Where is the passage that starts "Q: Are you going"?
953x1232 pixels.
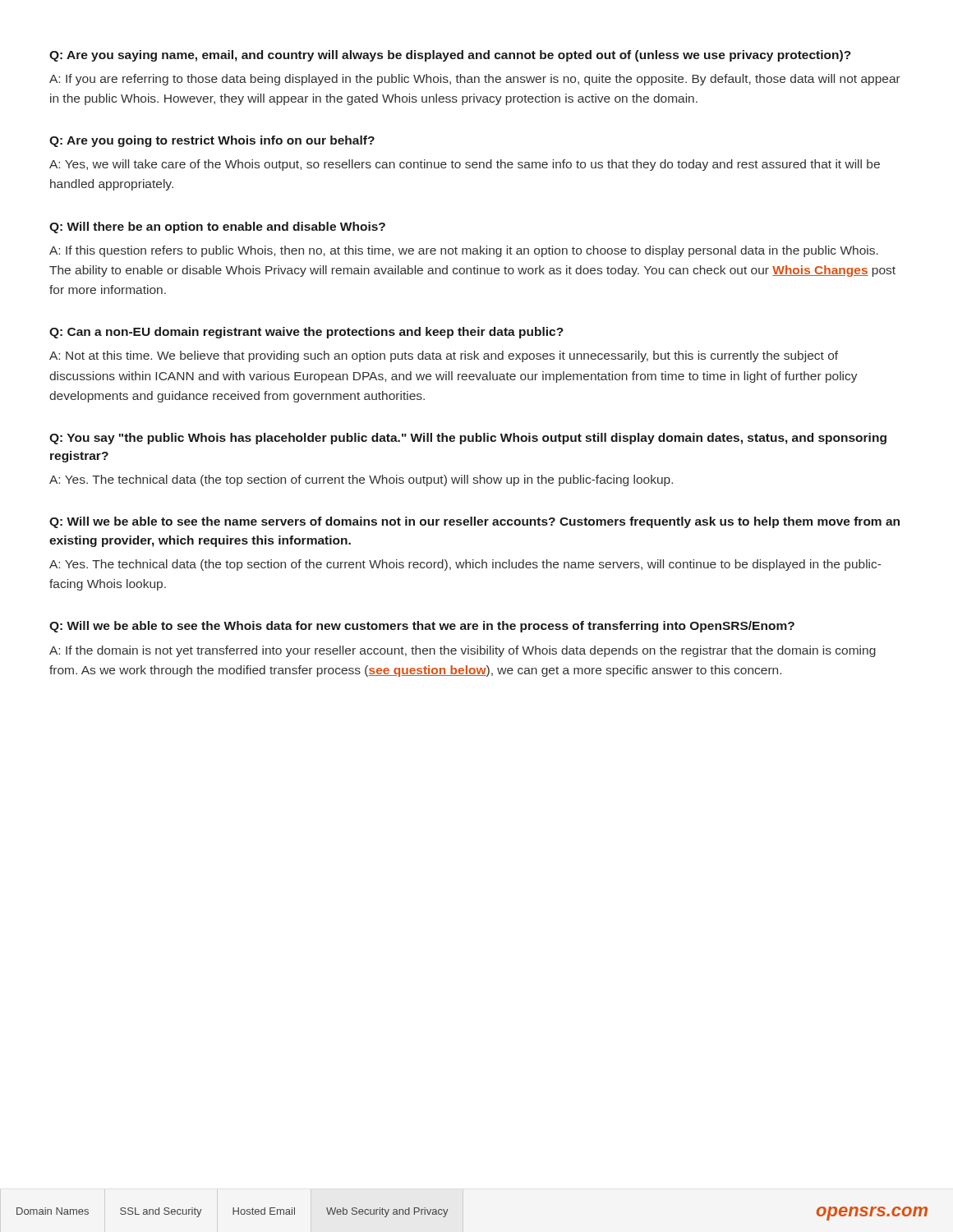click(476, 163)
